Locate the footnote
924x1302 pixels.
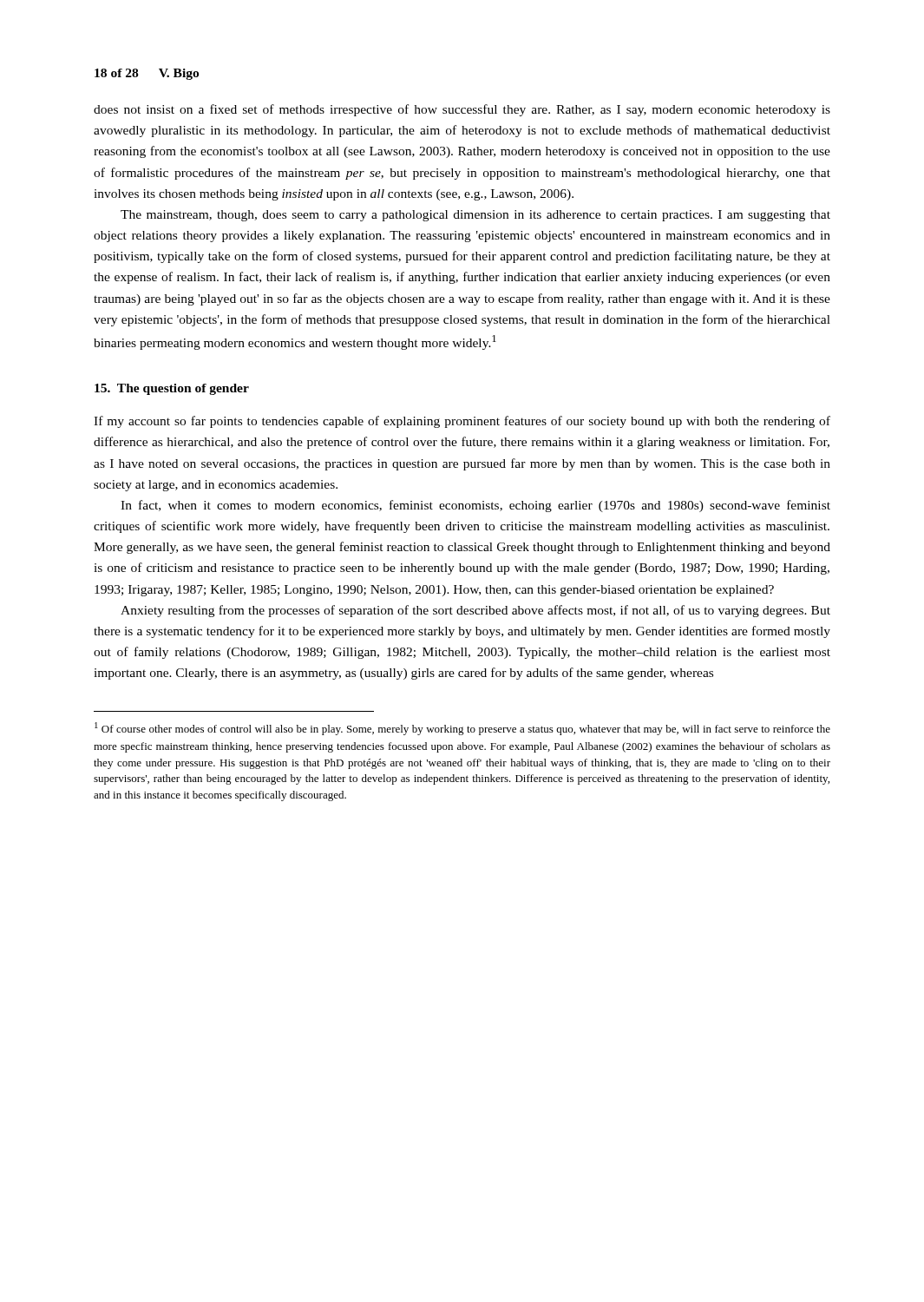tap(462, 761)
